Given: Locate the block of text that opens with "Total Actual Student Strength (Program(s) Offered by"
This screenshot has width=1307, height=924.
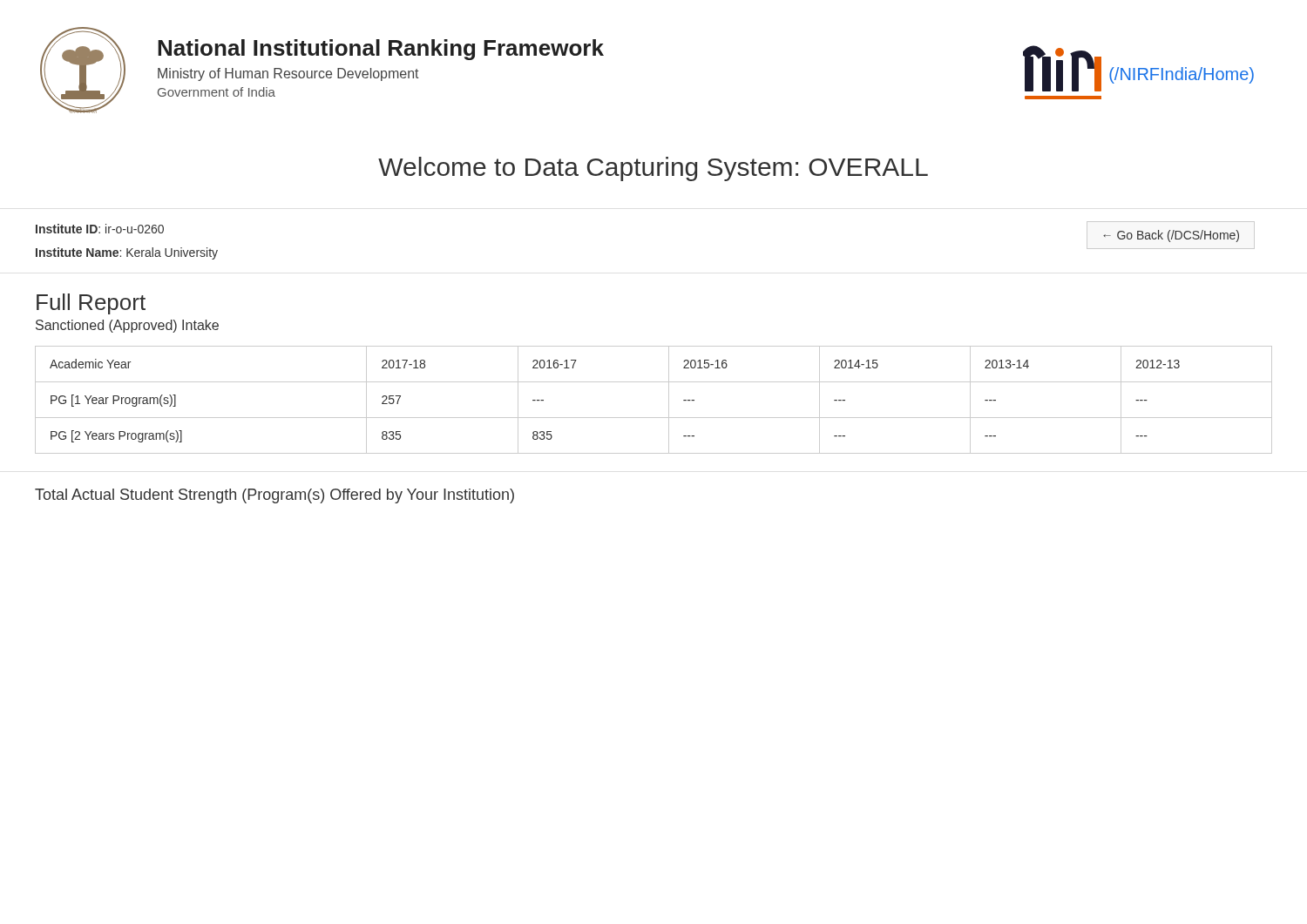Looking at the screenshot, I should point(275,495).
